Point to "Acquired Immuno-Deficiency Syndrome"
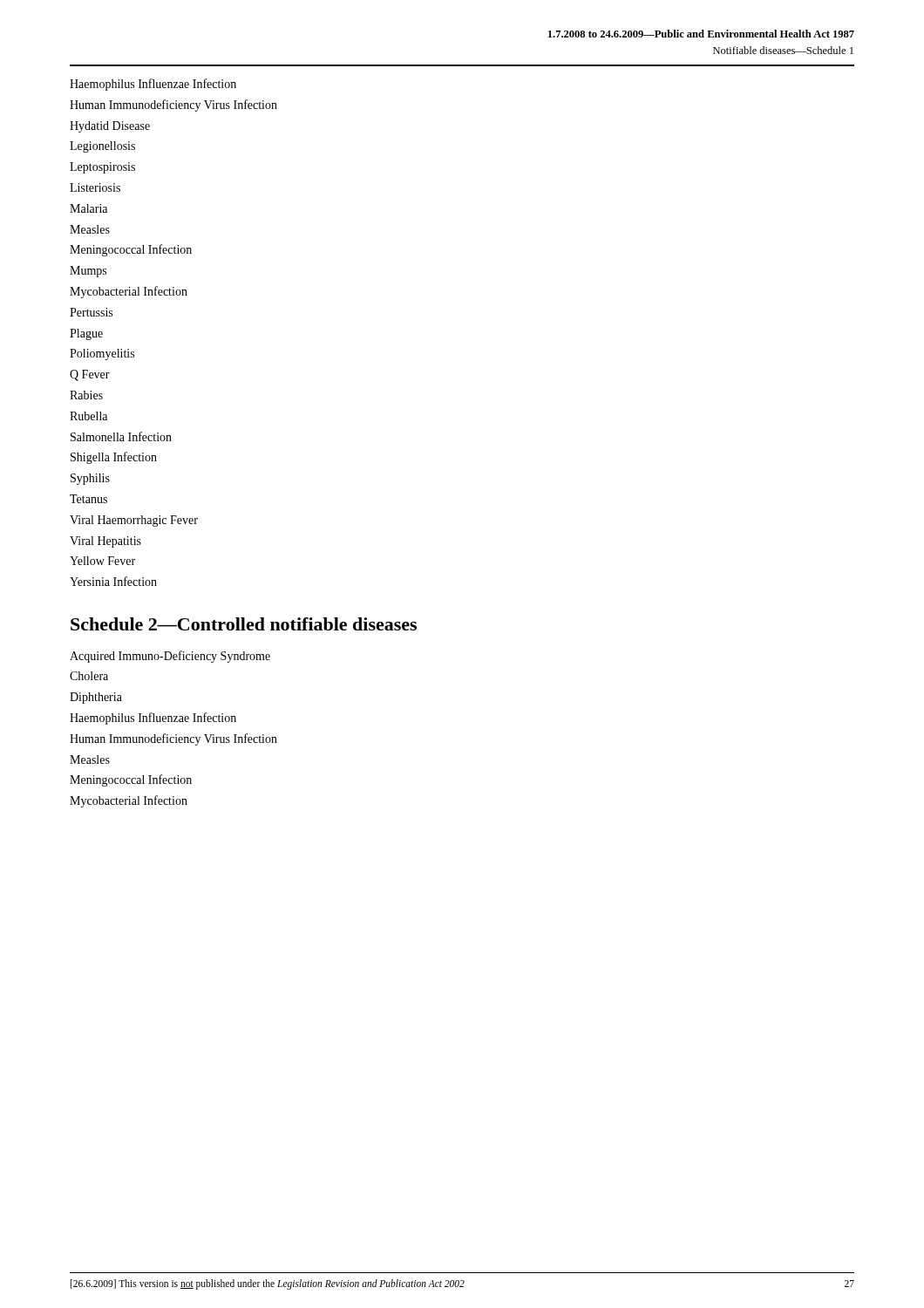Viewport: 924px width, 1308px height. pyautogui.click(x=170, y=656)
